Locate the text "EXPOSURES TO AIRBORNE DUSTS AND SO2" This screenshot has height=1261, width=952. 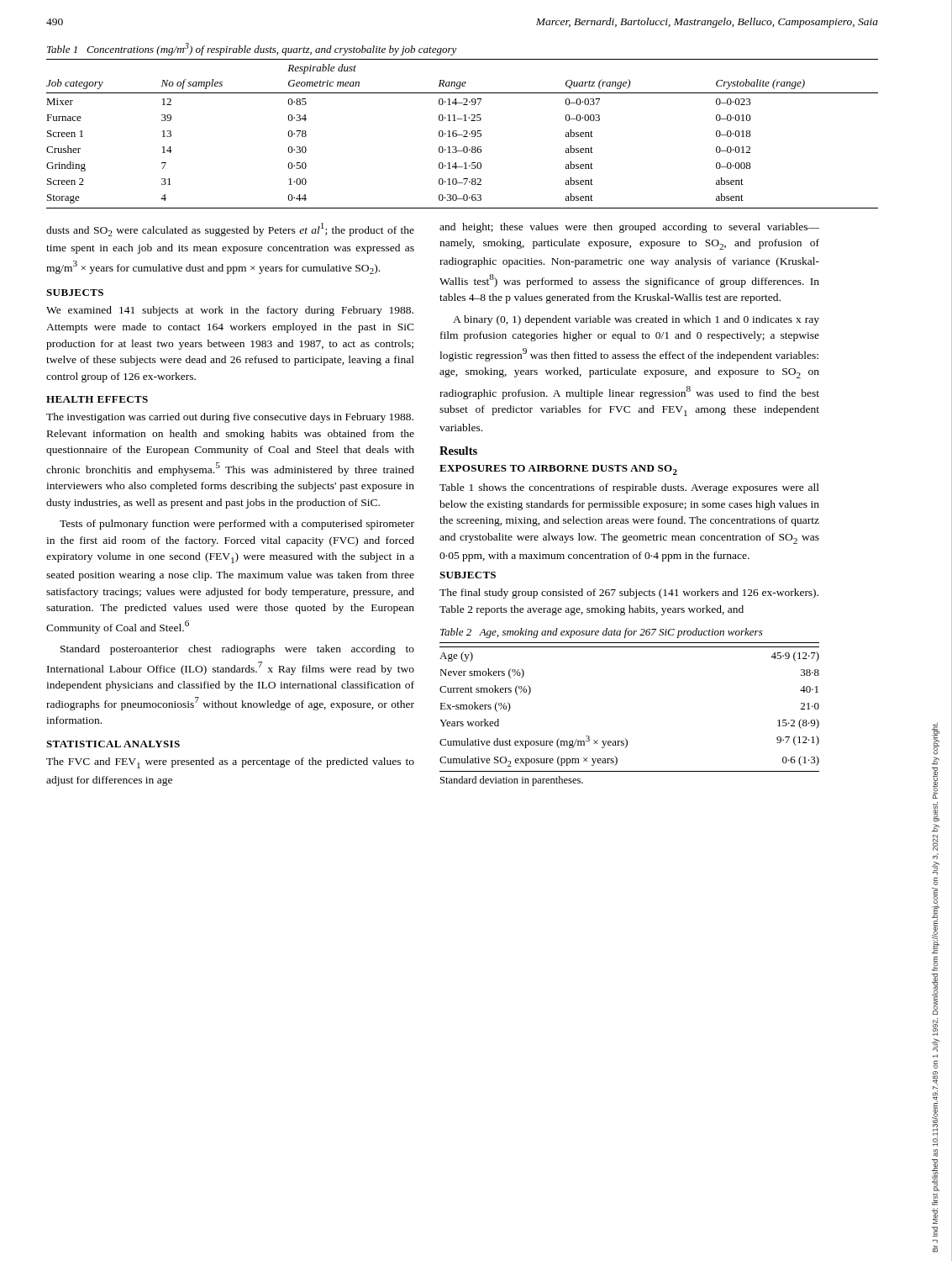558,469
